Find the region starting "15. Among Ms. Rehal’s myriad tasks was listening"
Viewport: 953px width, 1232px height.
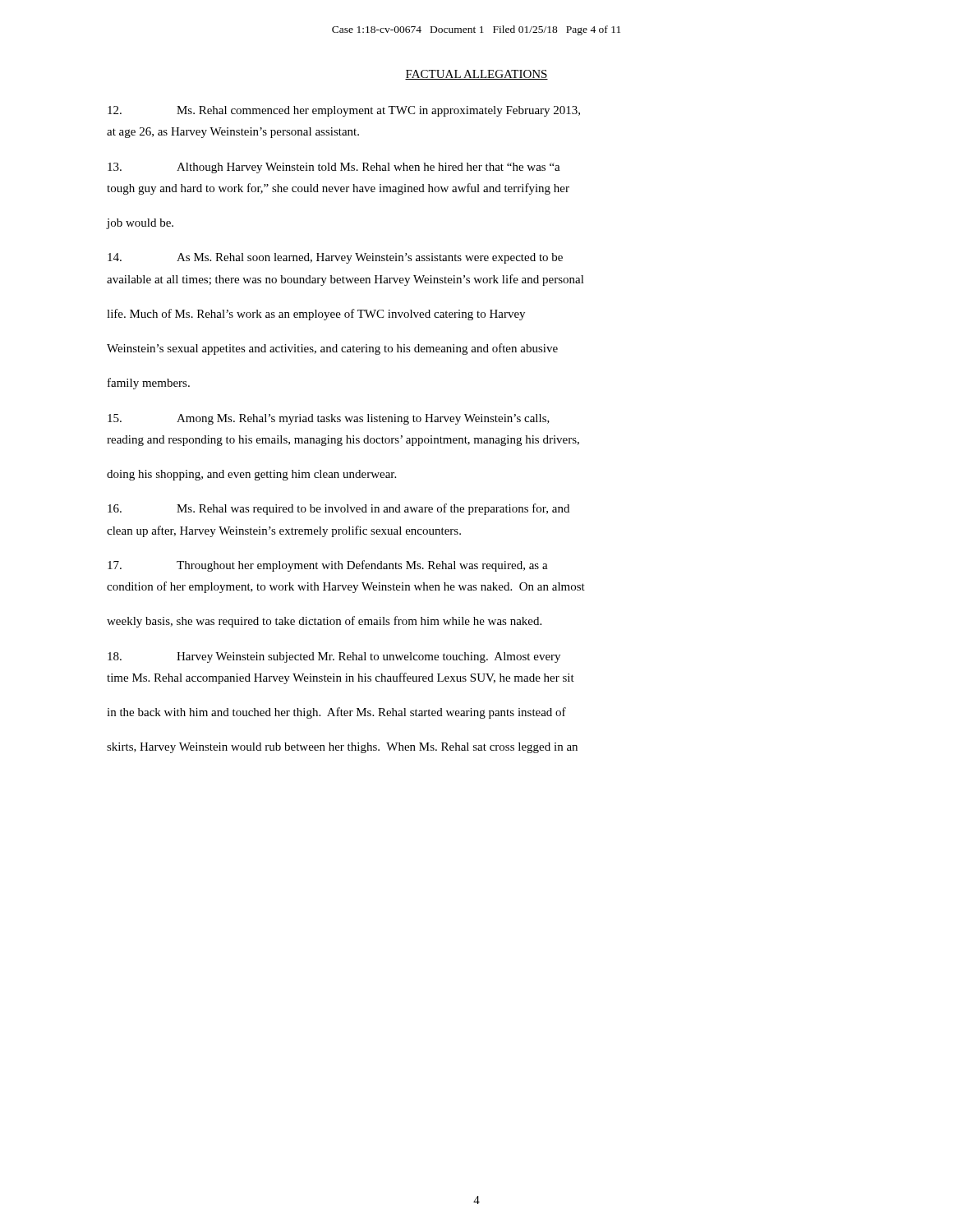point(476,446)
